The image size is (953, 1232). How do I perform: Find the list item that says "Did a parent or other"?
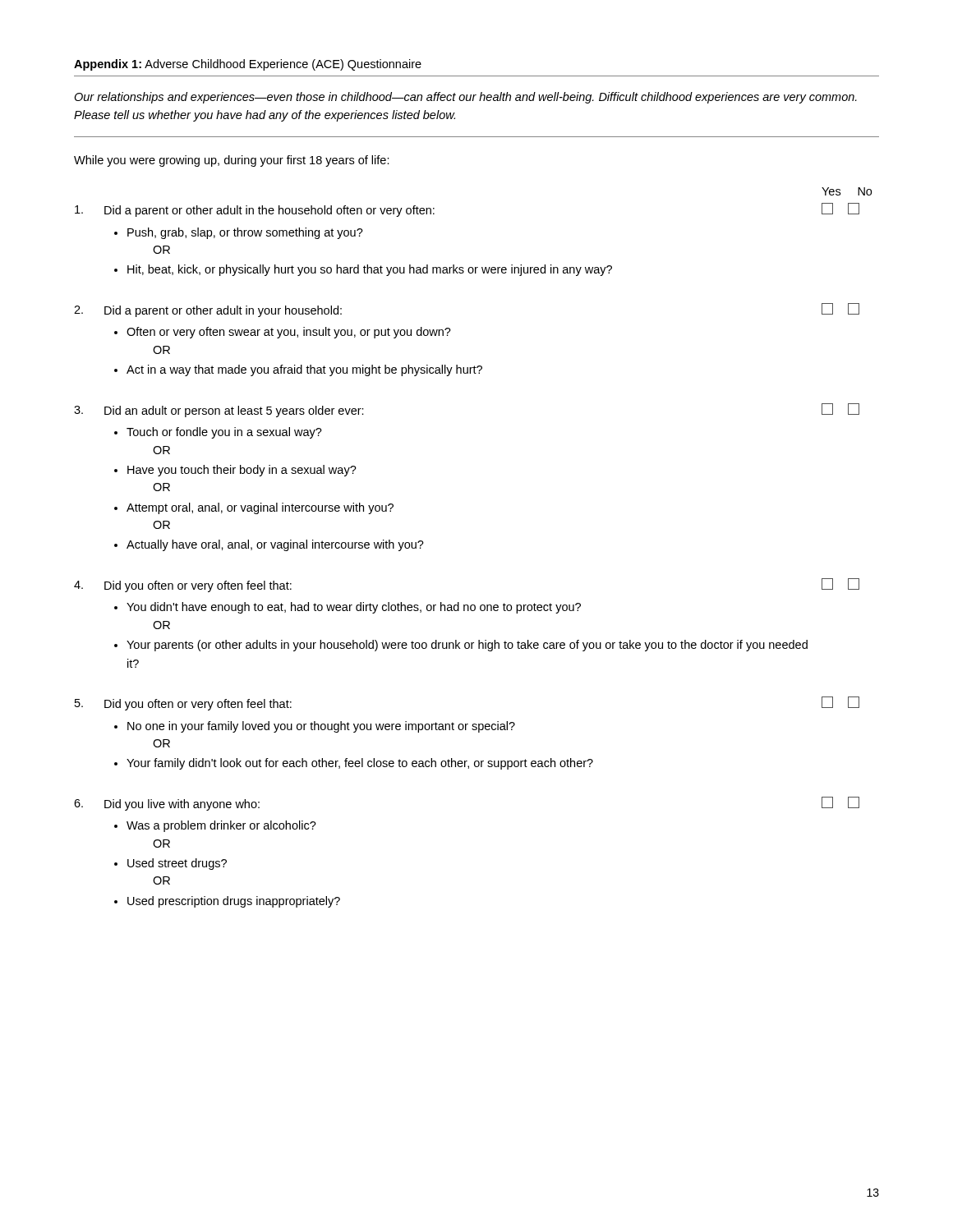click(271, 211)
